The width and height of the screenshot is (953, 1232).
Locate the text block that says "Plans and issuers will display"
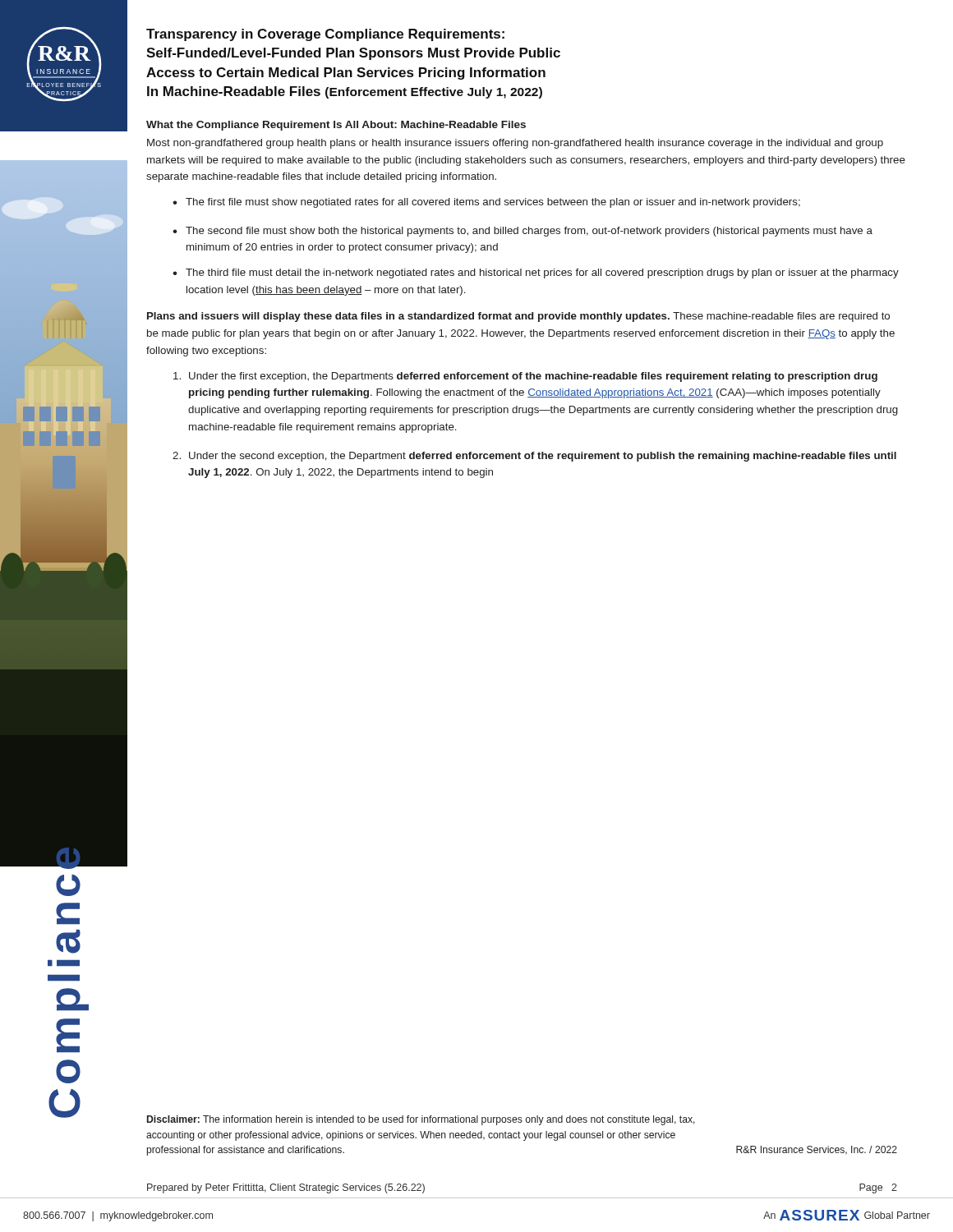pyautogui.click(x=521, y=333)
